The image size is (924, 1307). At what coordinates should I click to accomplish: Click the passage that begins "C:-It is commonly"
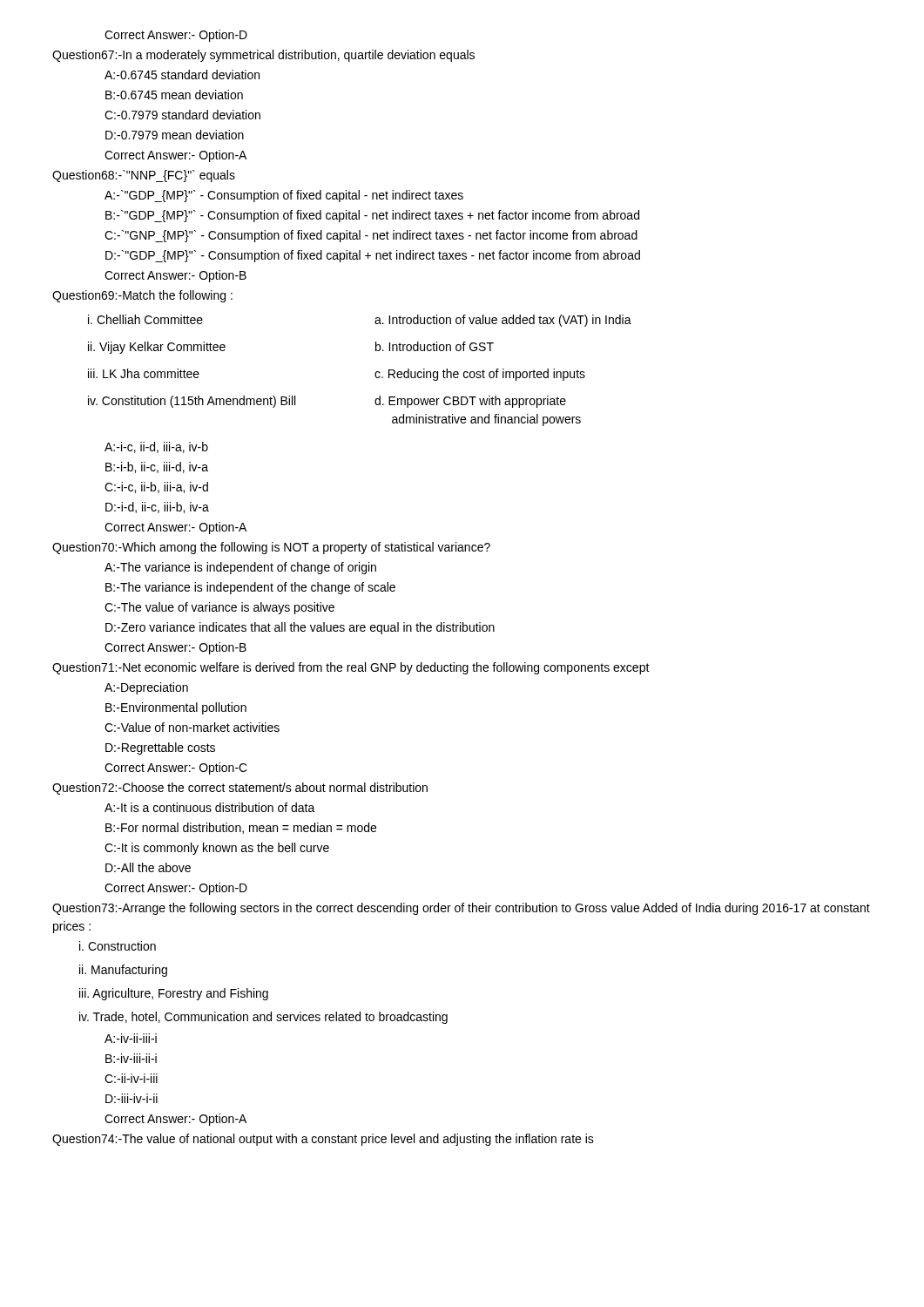pyautogui.click(x=217, y=848)
